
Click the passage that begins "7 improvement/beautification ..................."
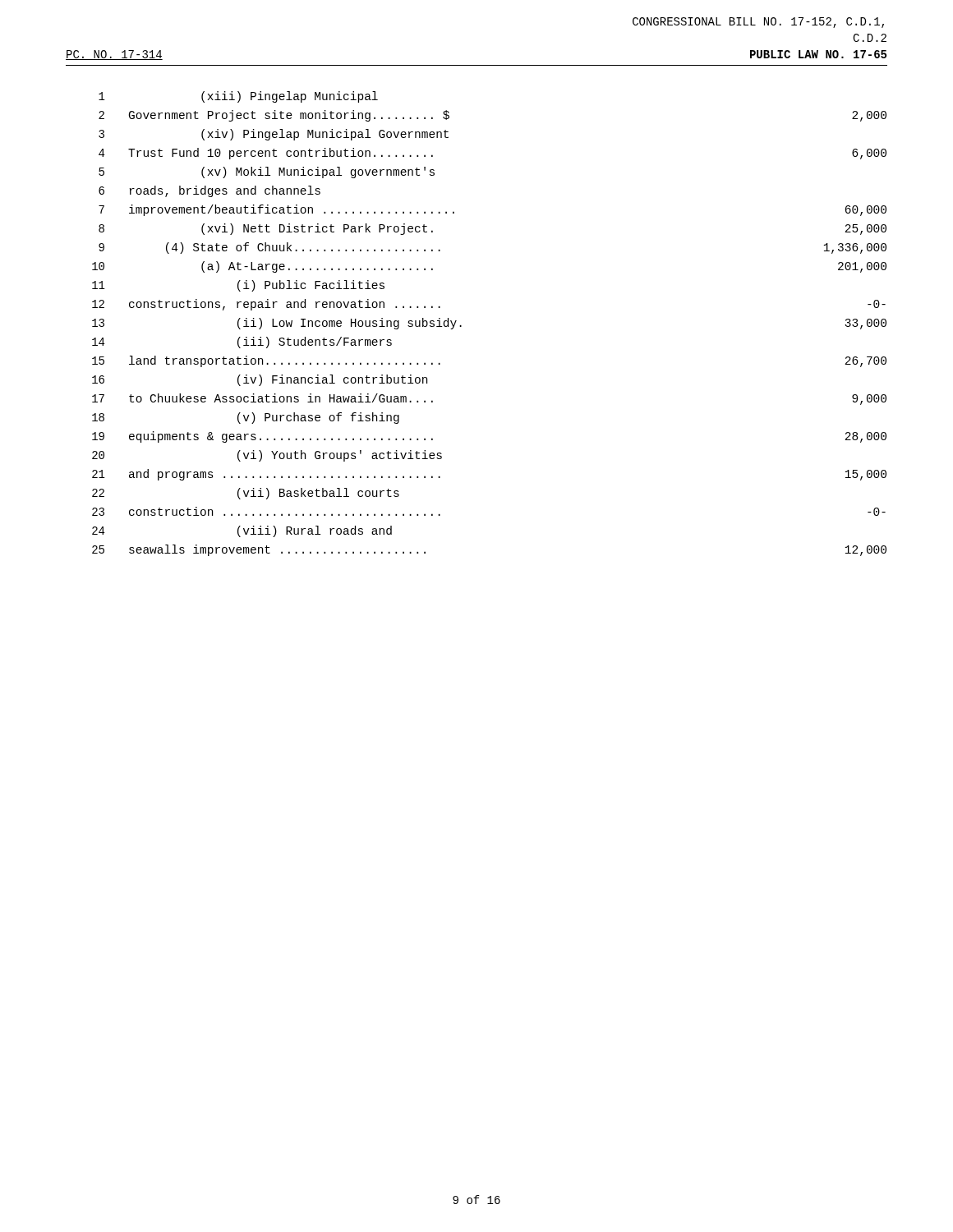[x=216, y=209]
